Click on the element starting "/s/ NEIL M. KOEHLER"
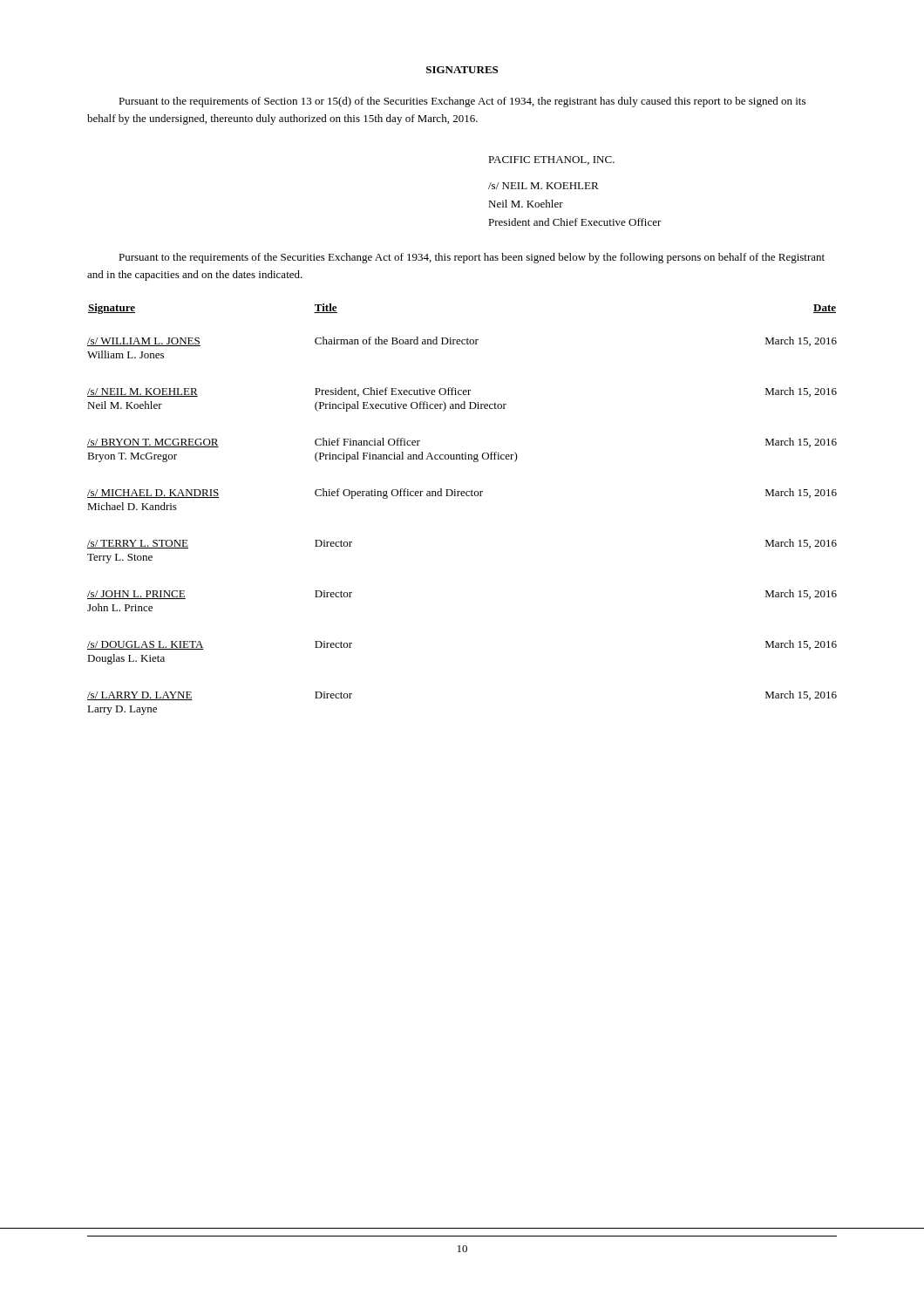The height and width of the screenshot is (1308, 924). pos(544,186)
